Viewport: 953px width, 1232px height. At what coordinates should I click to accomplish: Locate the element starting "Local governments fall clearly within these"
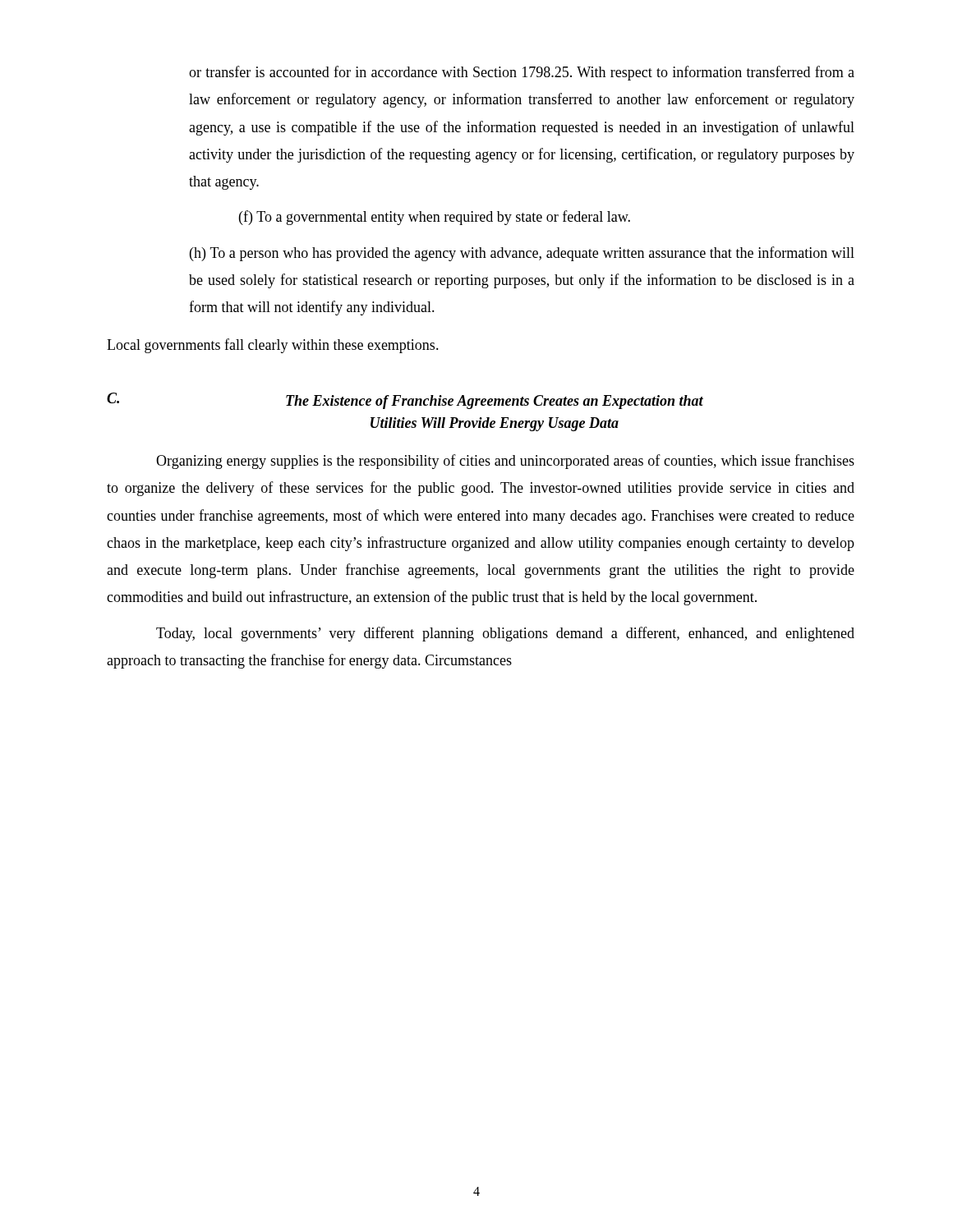point(273,346)
